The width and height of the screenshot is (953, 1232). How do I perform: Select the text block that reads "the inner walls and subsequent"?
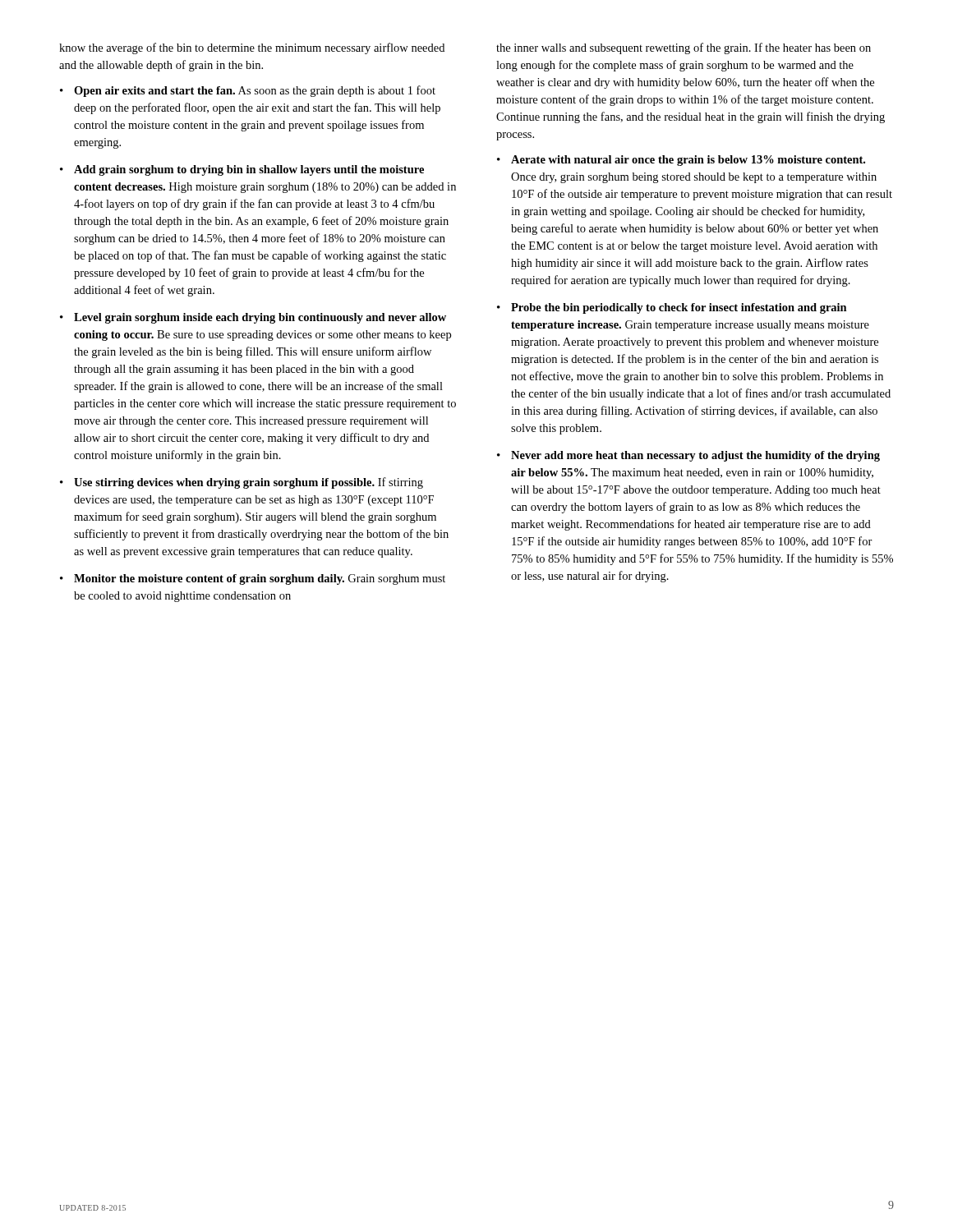(x=695, y=91)
